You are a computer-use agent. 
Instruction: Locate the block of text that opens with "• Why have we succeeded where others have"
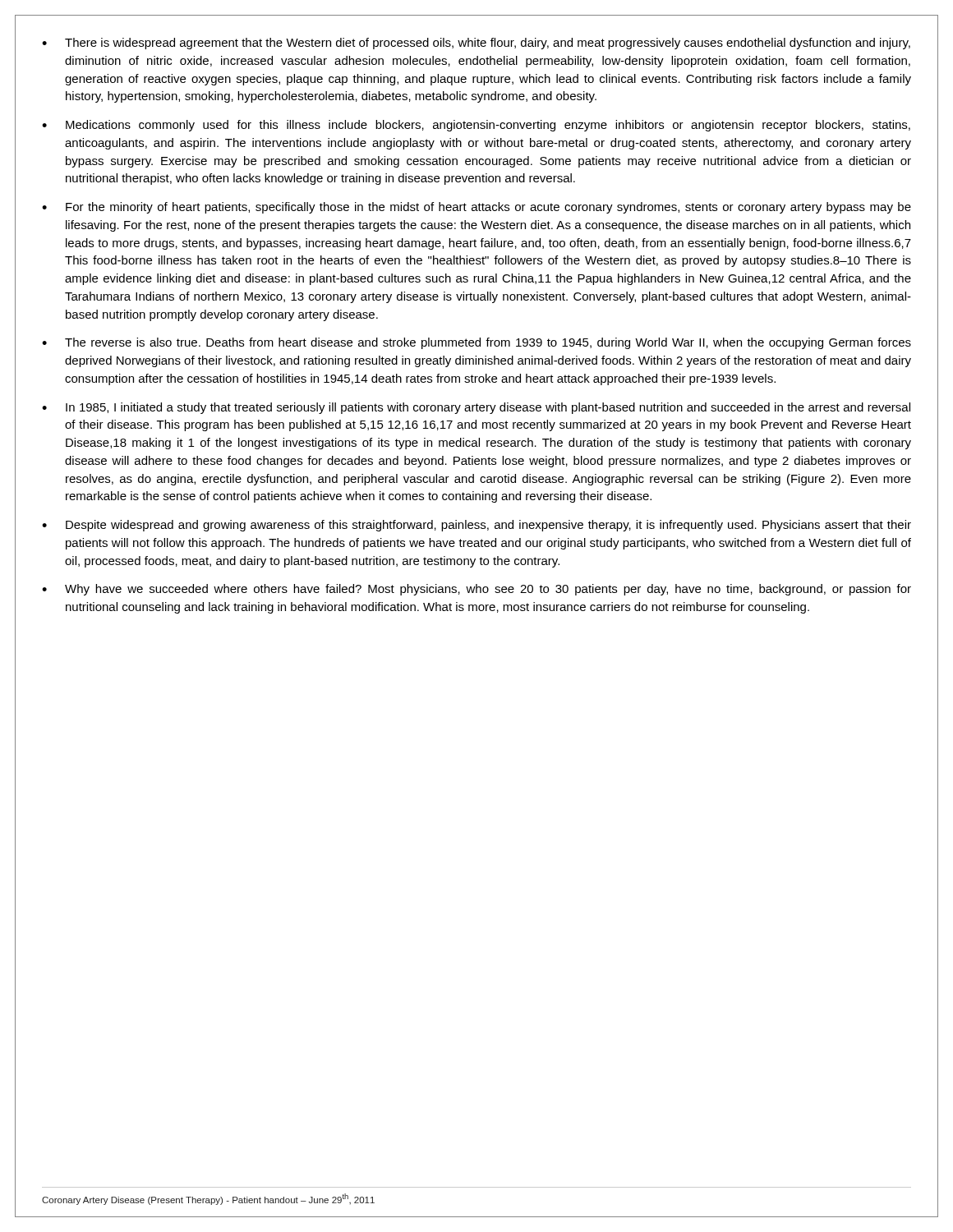tap(476, 598)
